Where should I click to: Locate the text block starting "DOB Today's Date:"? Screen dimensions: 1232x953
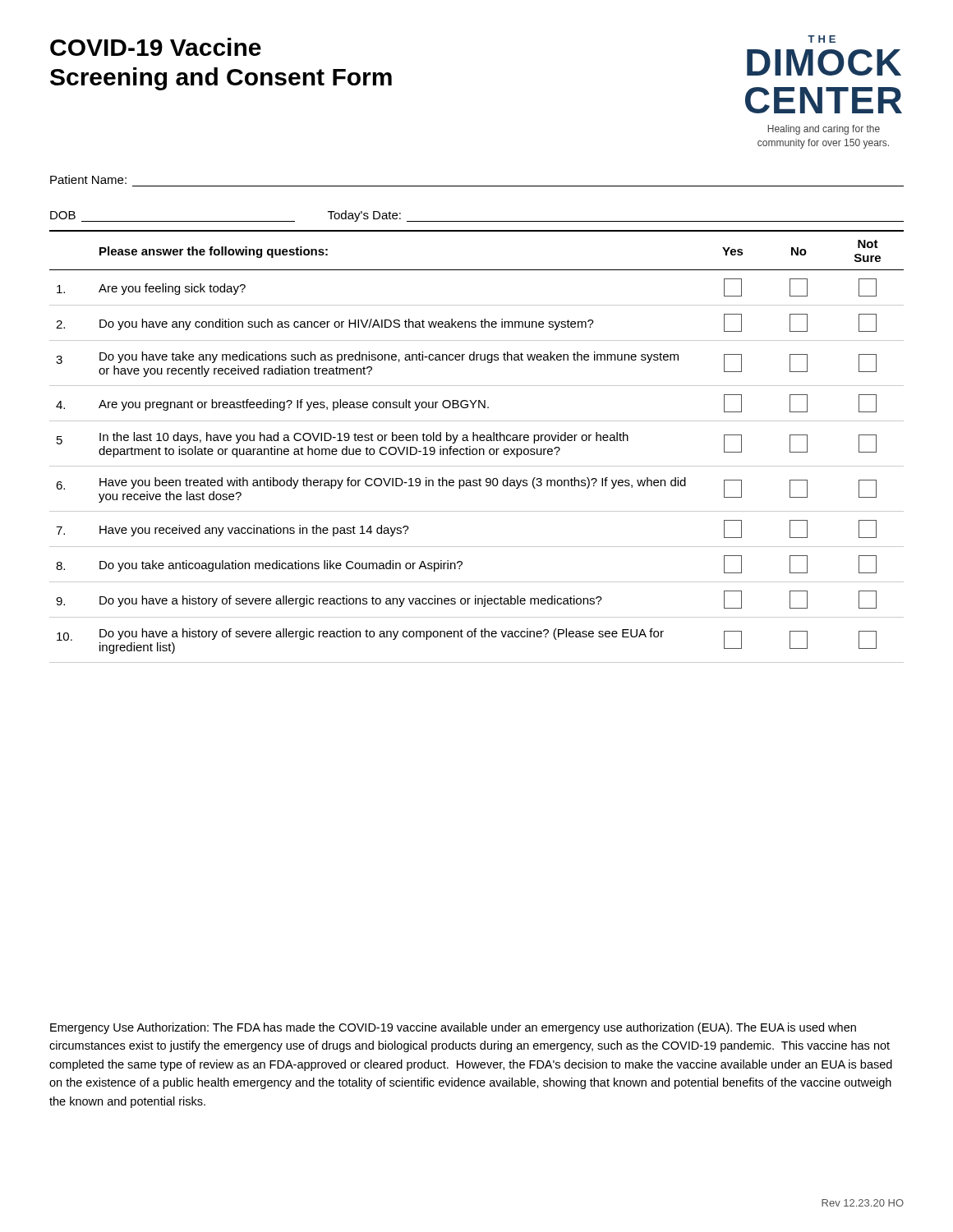tap(476, 214)
